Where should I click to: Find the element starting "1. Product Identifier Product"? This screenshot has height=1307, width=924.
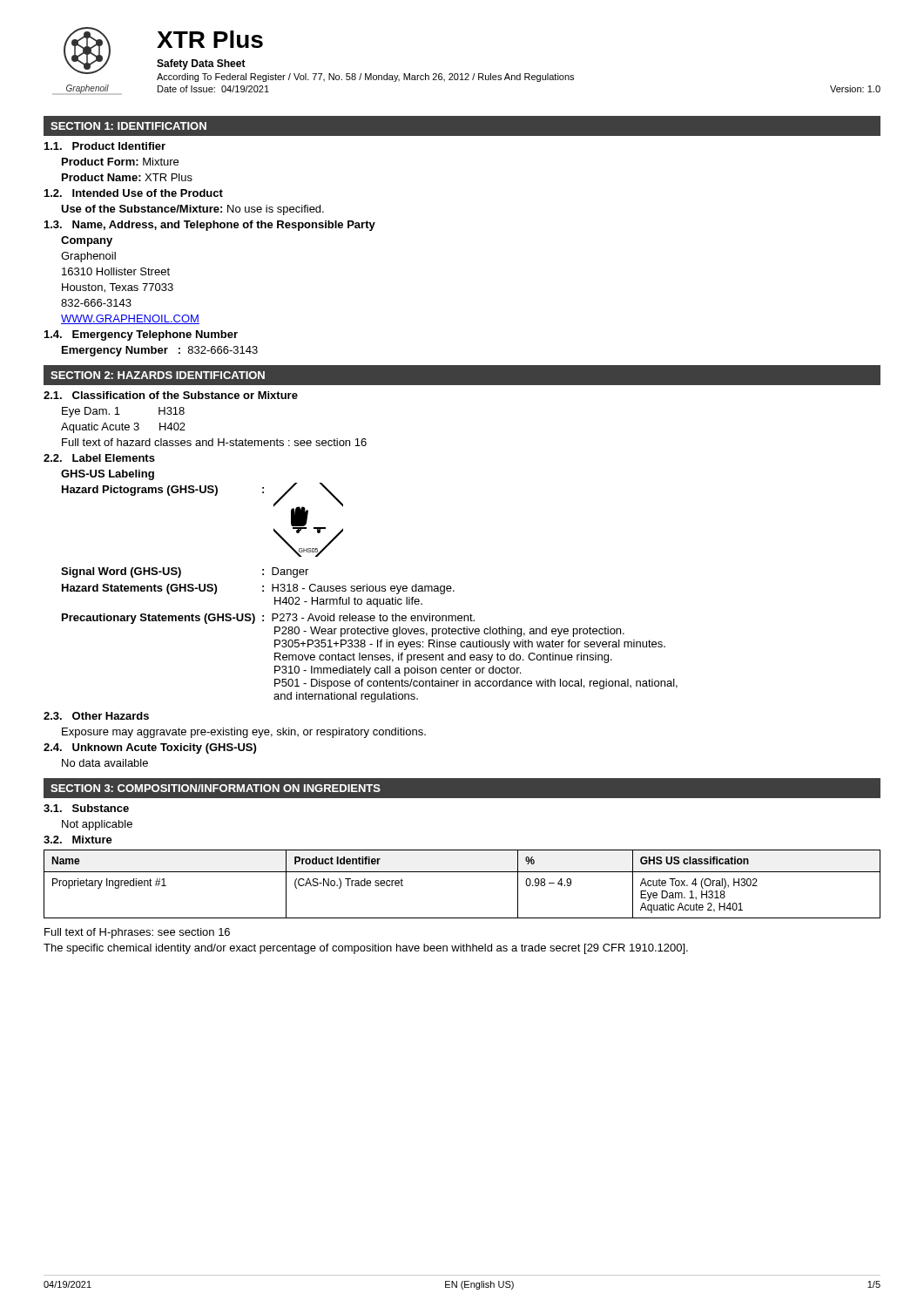[105, 146]
